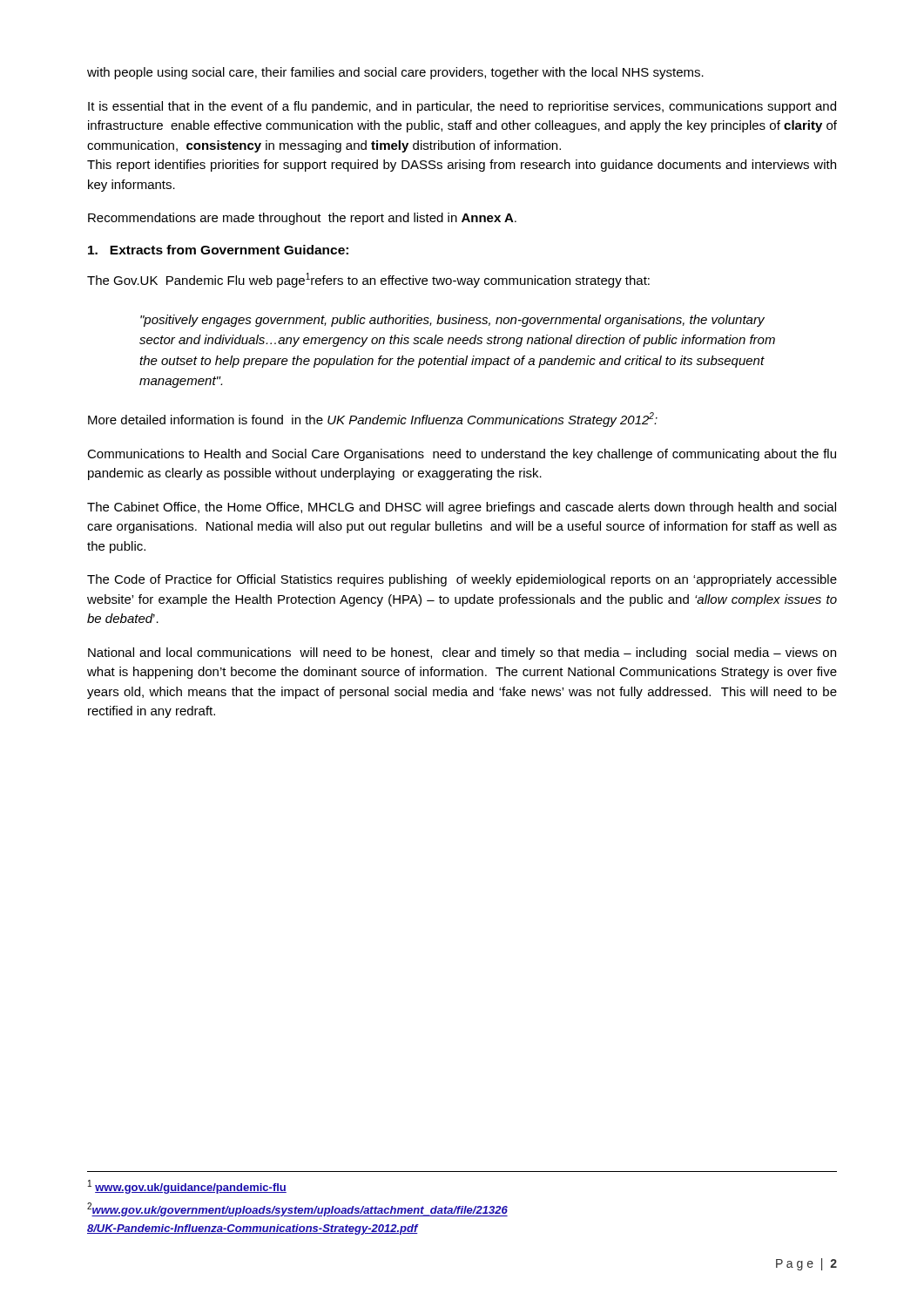Where does it say "1 www.gov.uk/guidance/pandemic-flu"?
The width and height of the screenshot is (924, 1307).
tap(187, 1186)
